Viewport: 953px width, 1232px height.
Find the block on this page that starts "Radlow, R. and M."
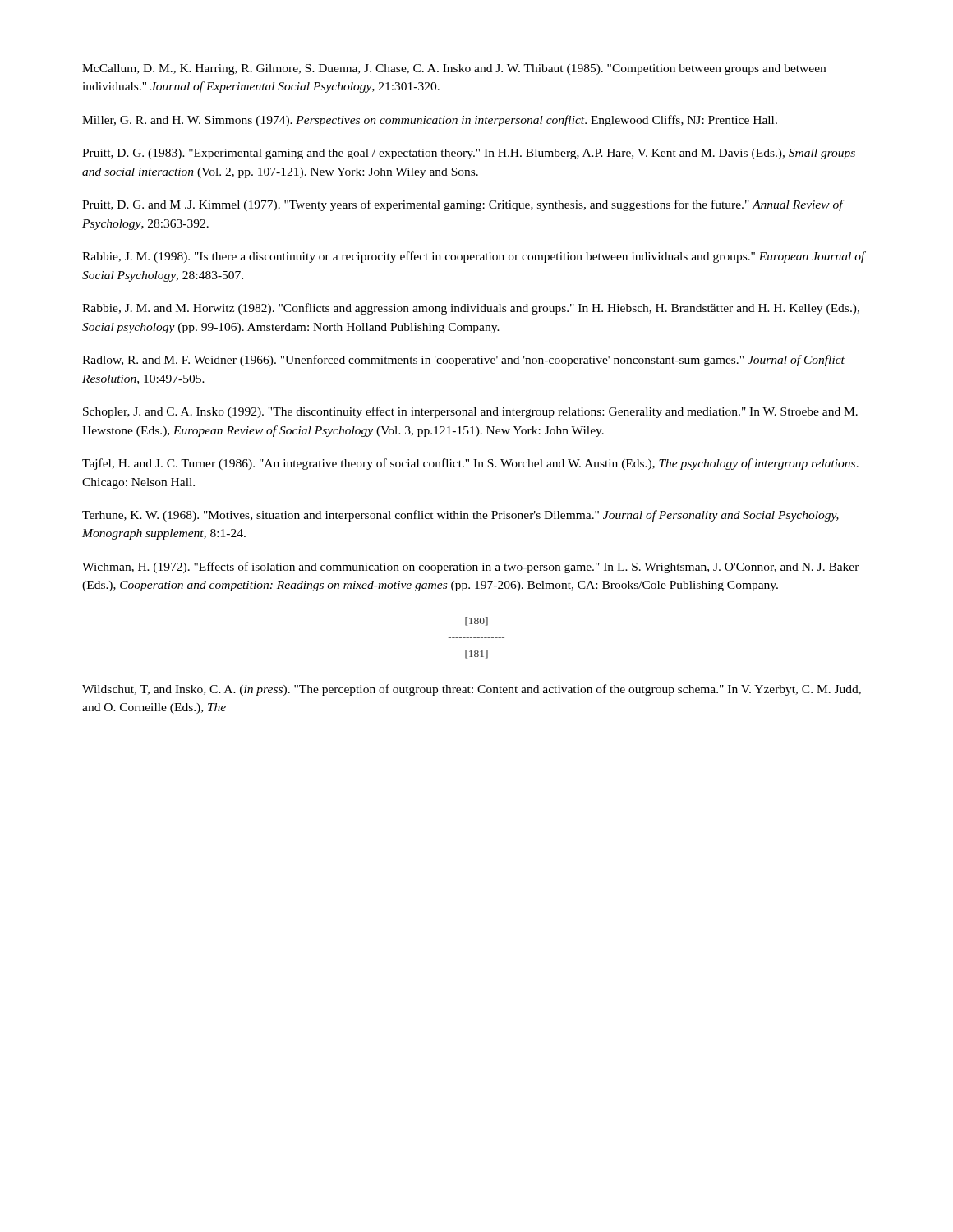point(463,369)
